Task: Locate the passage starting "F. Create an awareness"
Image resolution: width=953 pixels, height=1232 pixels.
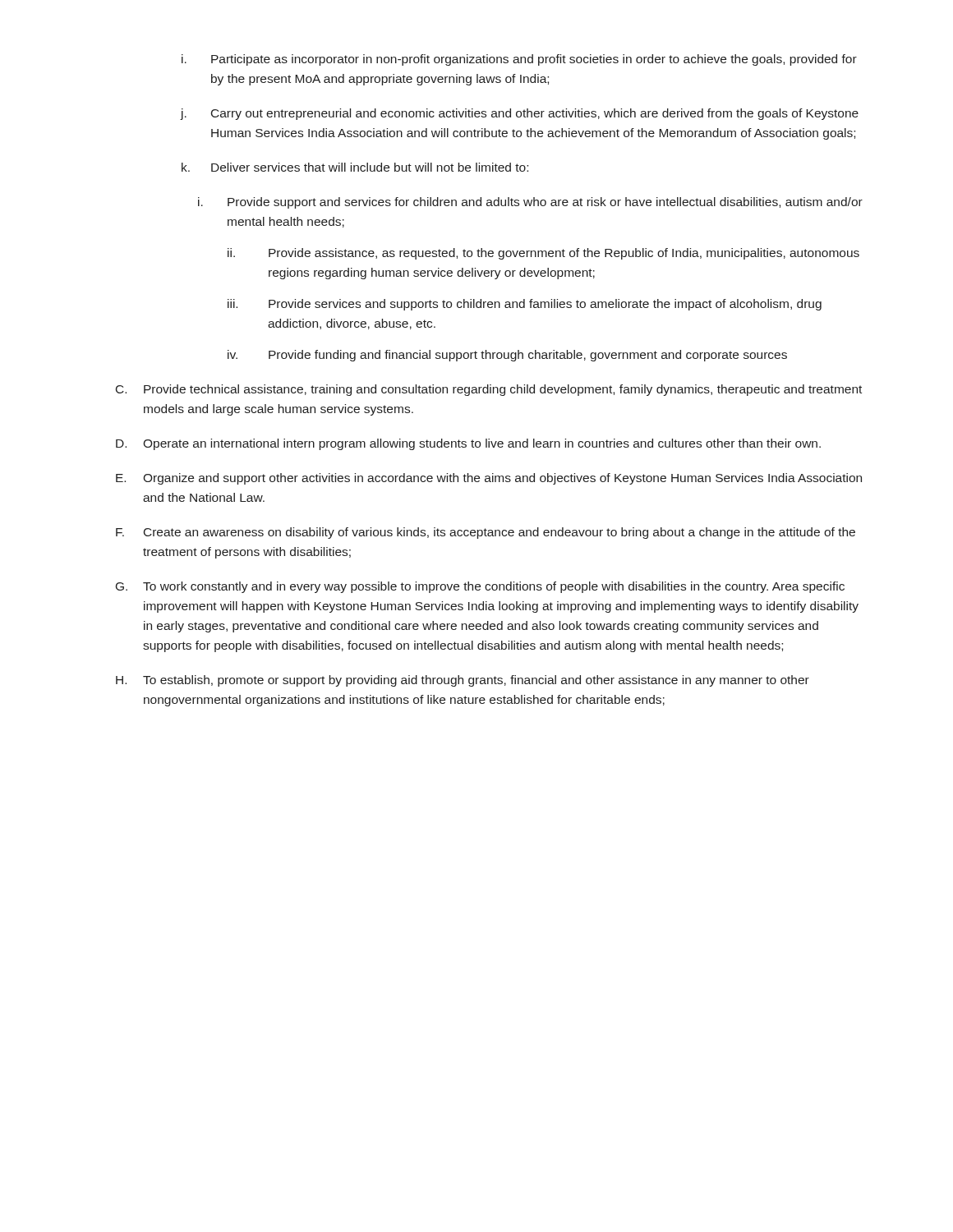Action: coord(493,542)
